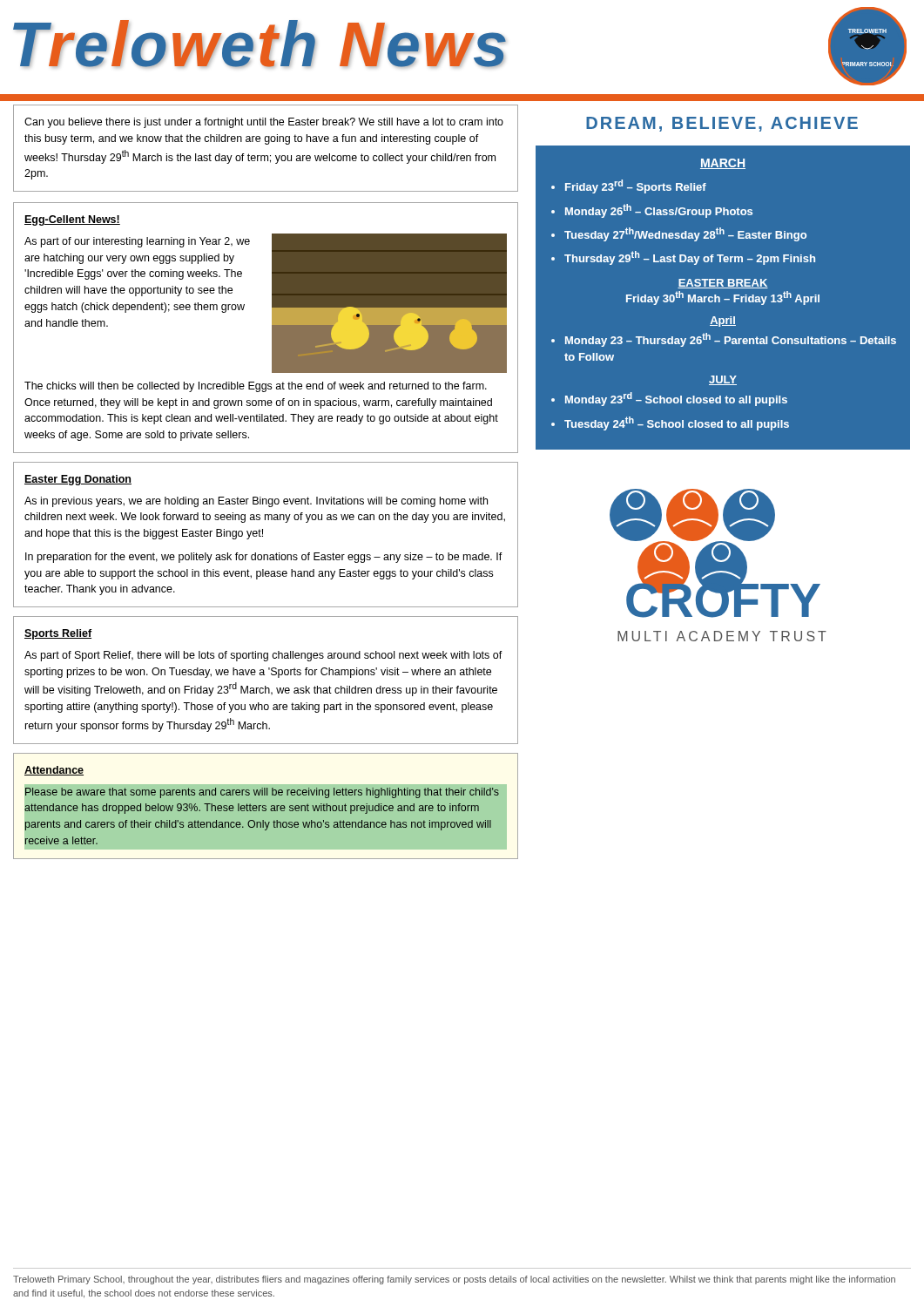The image size is (924, 1307).
Task: Locate the photo
Action: click(389, 303)
